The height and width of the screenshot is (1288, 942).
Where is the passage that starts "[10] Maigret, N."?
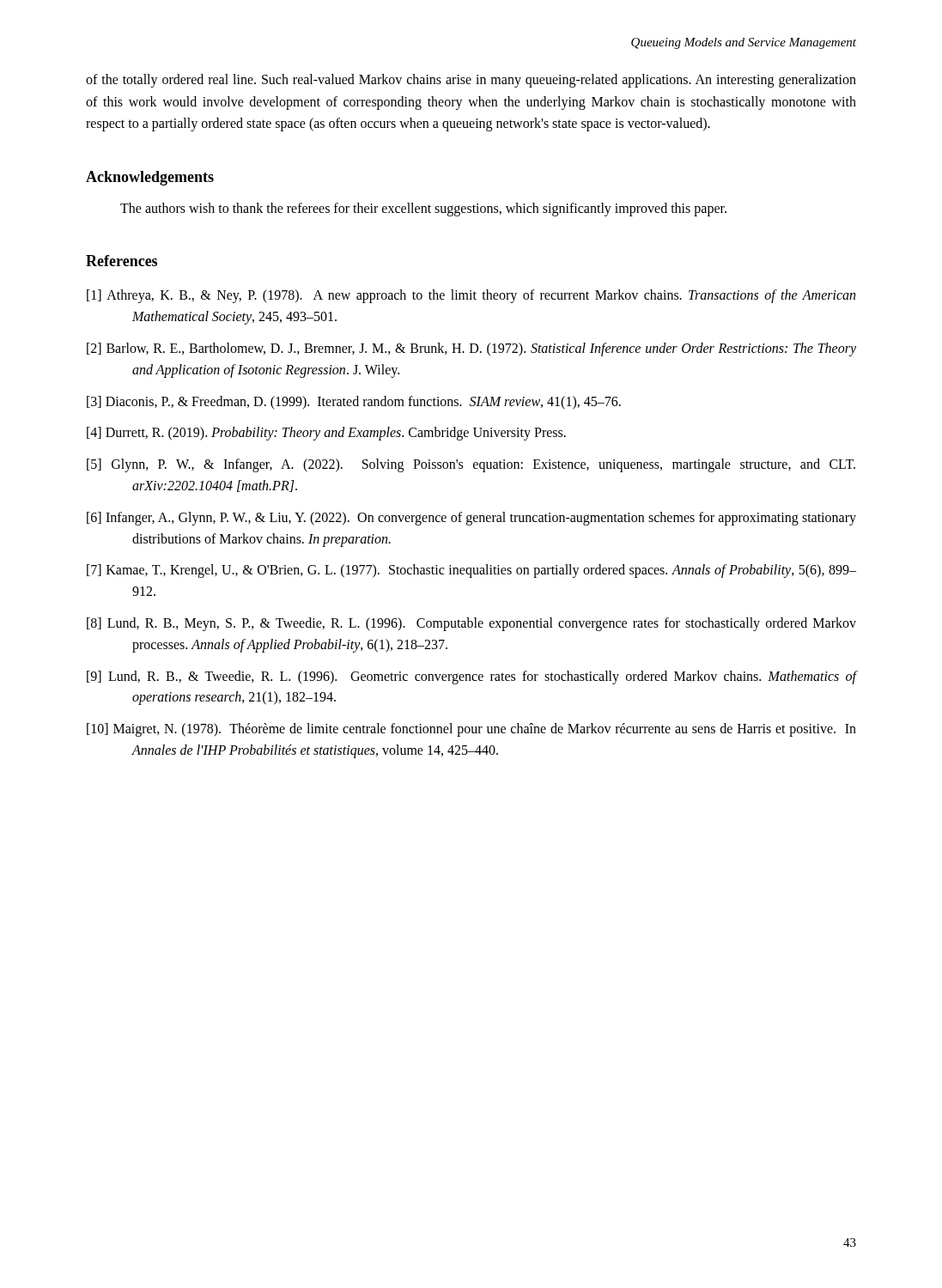[x=471, y=739]
